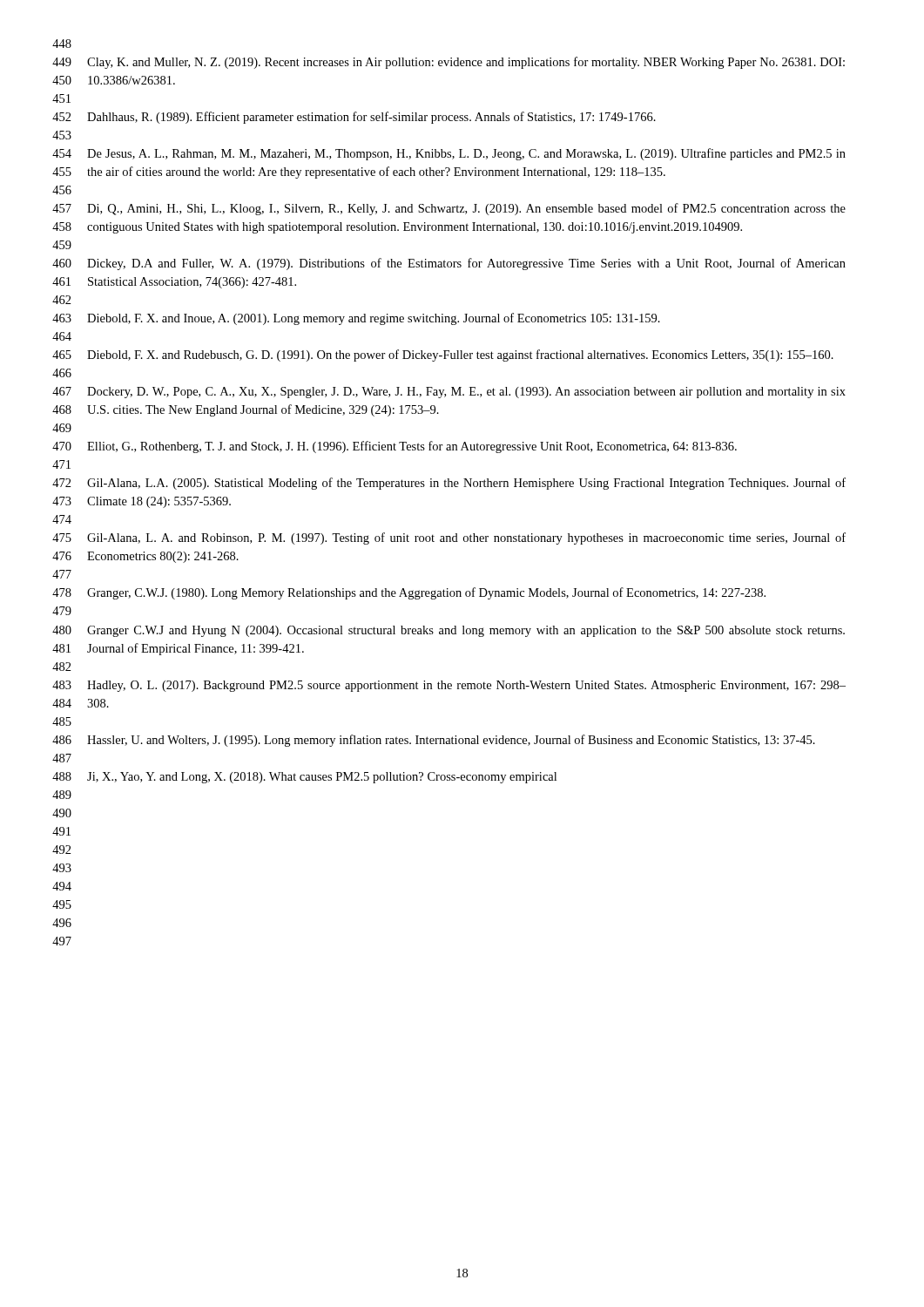Select the region starting "Hadley, O. L. (2017). Background"
This screenshot has height=1307, width=924.
[x=466, y=694]
